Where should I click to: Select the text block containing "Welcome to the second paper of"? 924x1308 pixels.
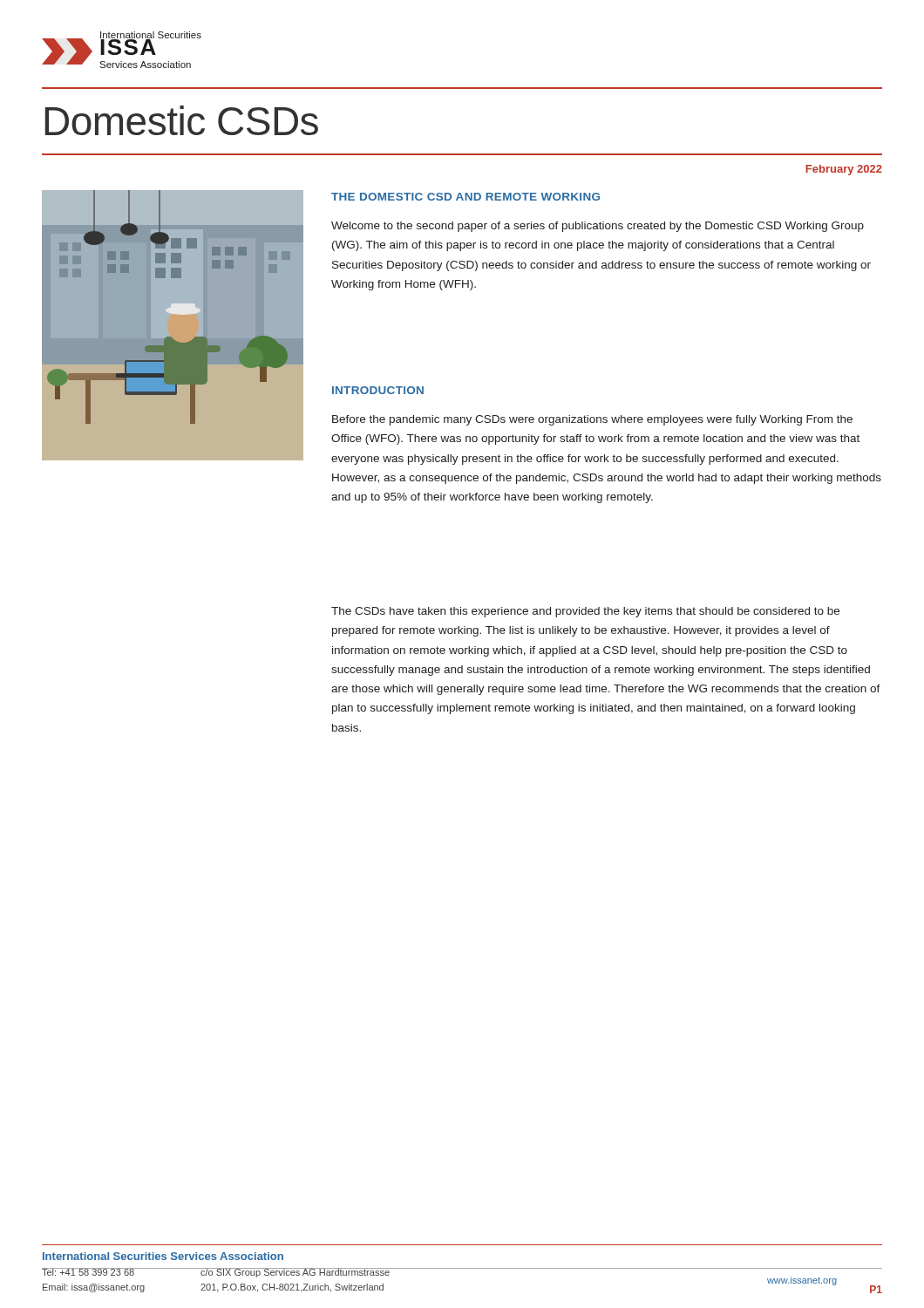coord(601,255)
